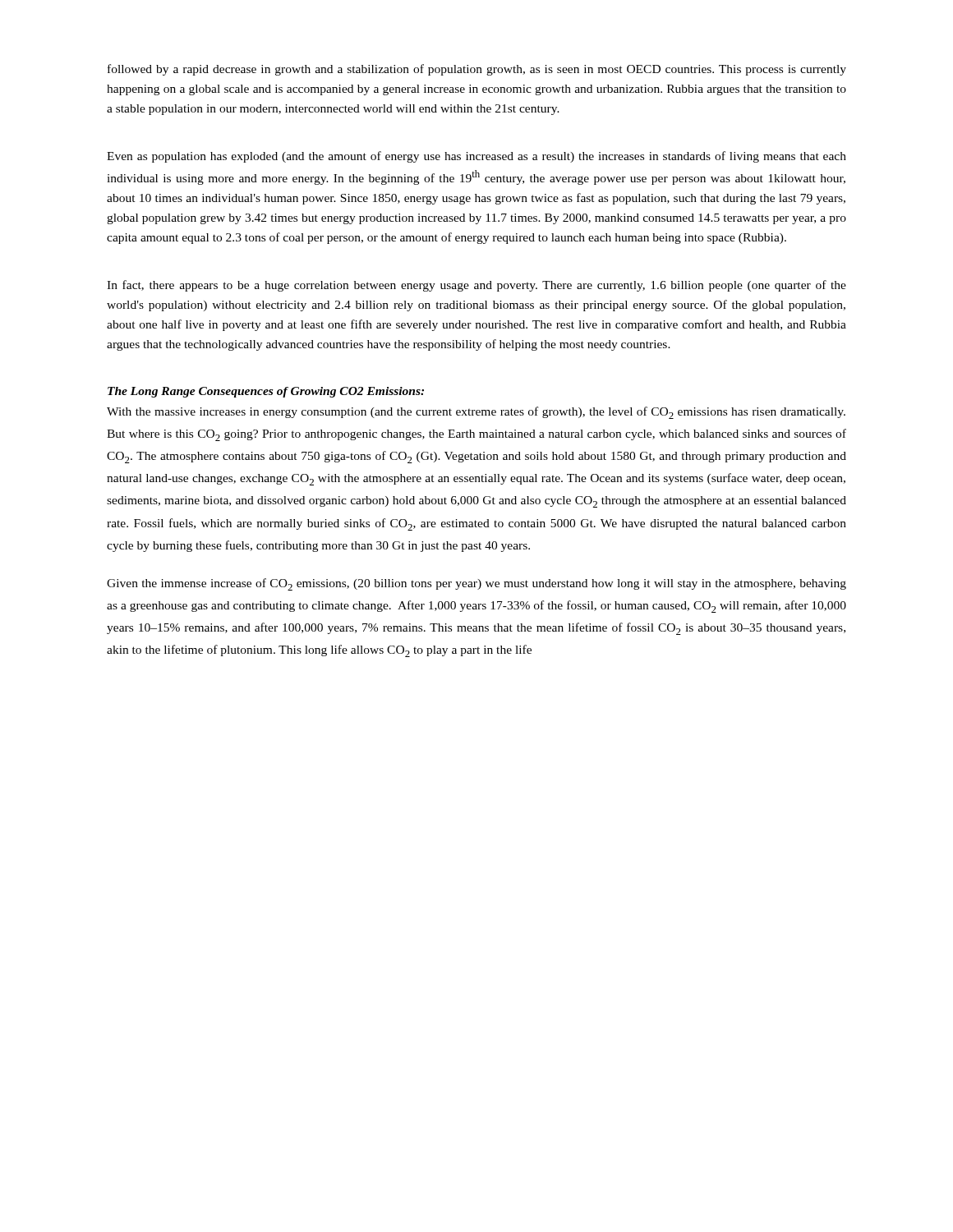Click on the block starting "Even as population"
This screenshot has width=953, height=1232.
tap(476, 196)
